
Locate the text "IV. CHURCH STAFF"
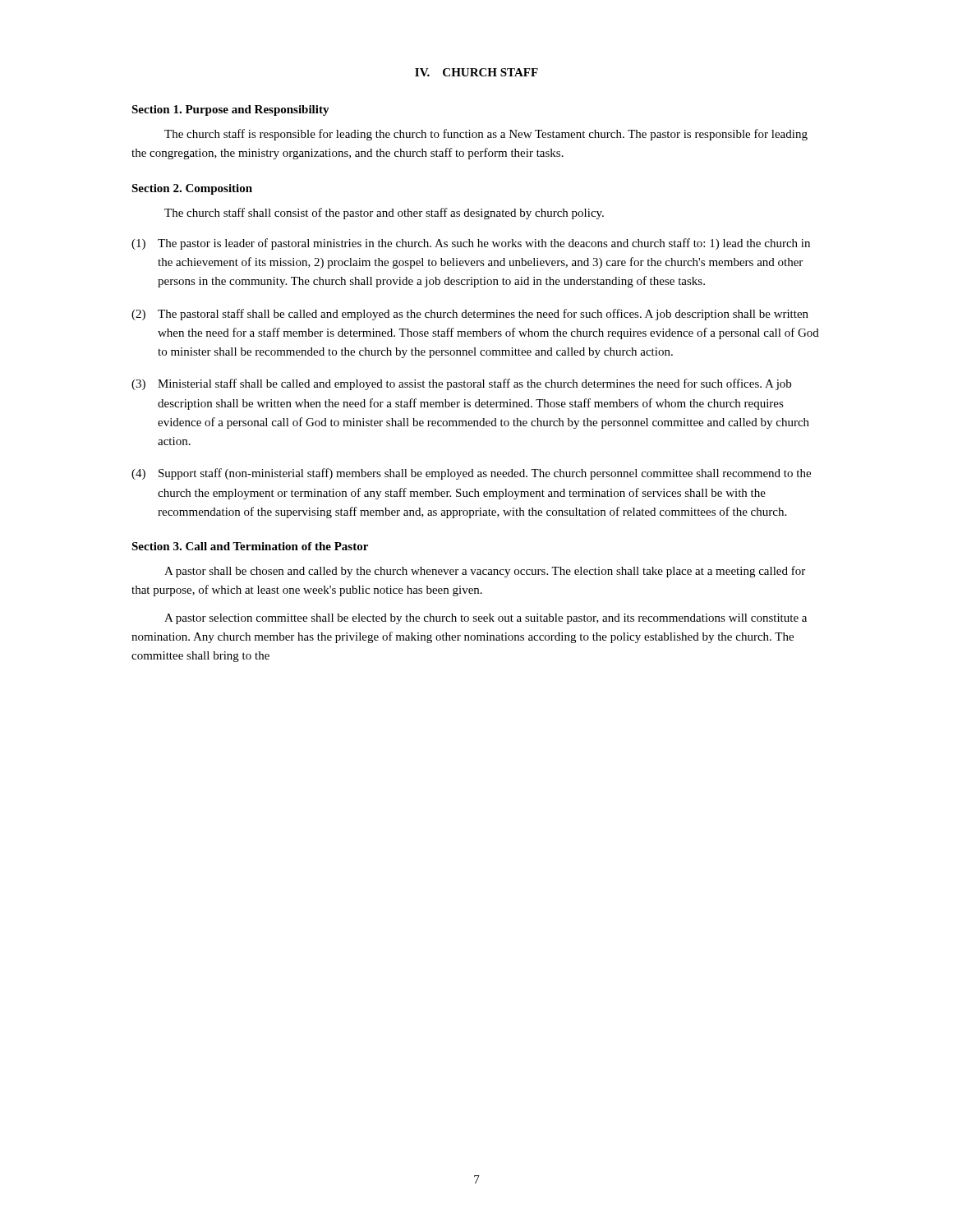tap(476, 72)
